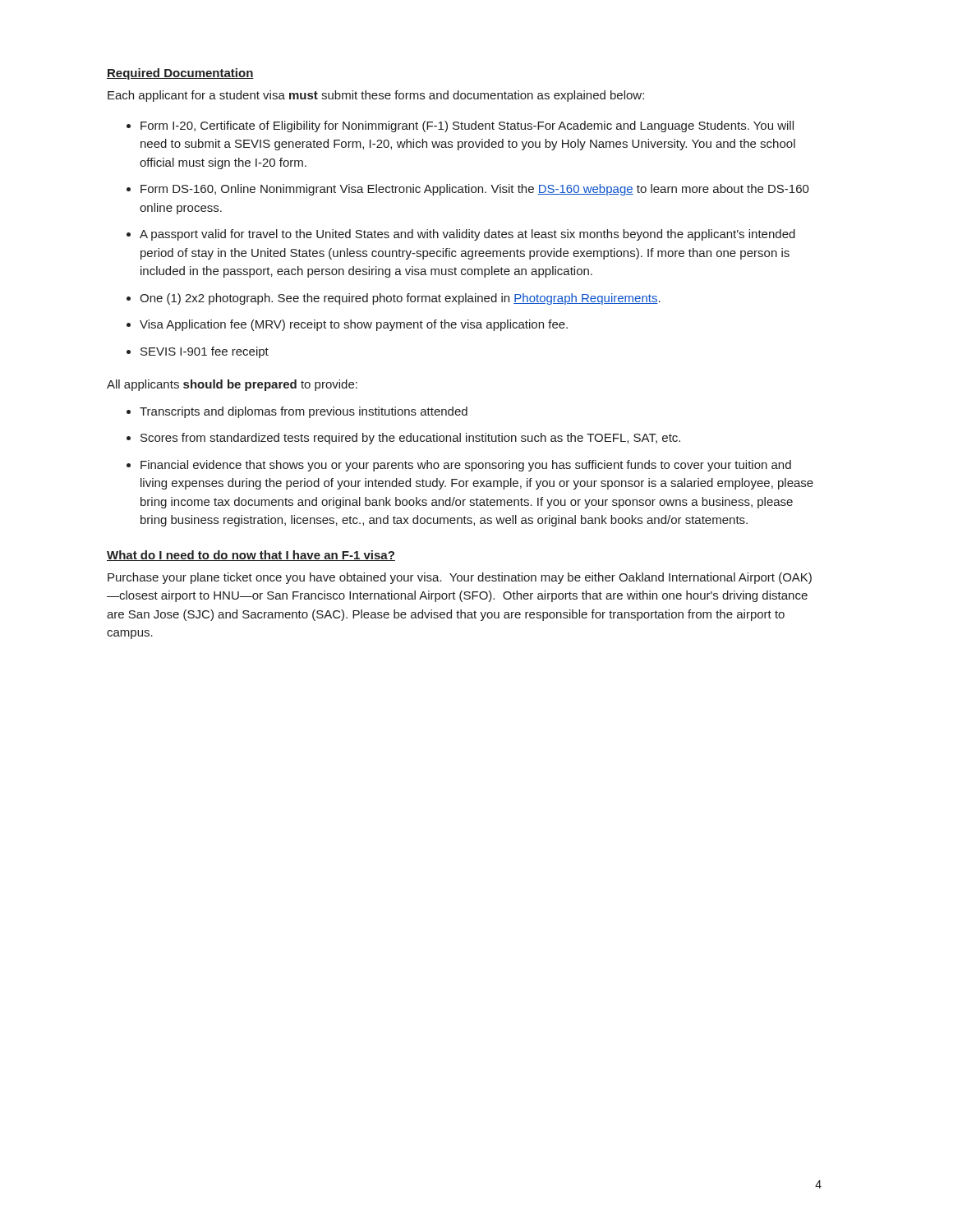Locate the element starting "All applicants should be"

(232, 384)
